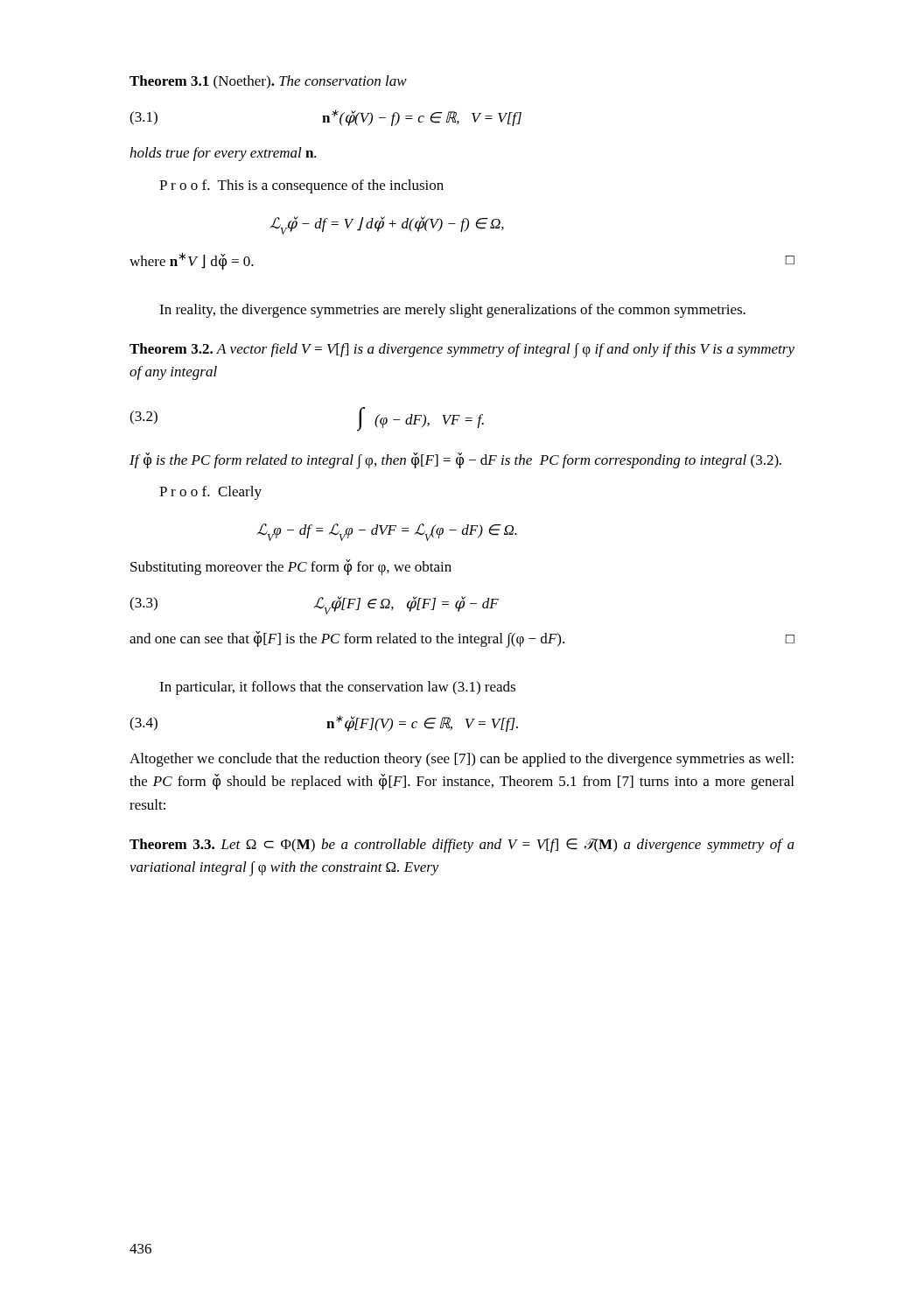Navigate to the region starting "Theorem 3.3. Let Ω ⊂ Φ(M)"
This screenshot has width=924, height=1313.
(462, 856)
